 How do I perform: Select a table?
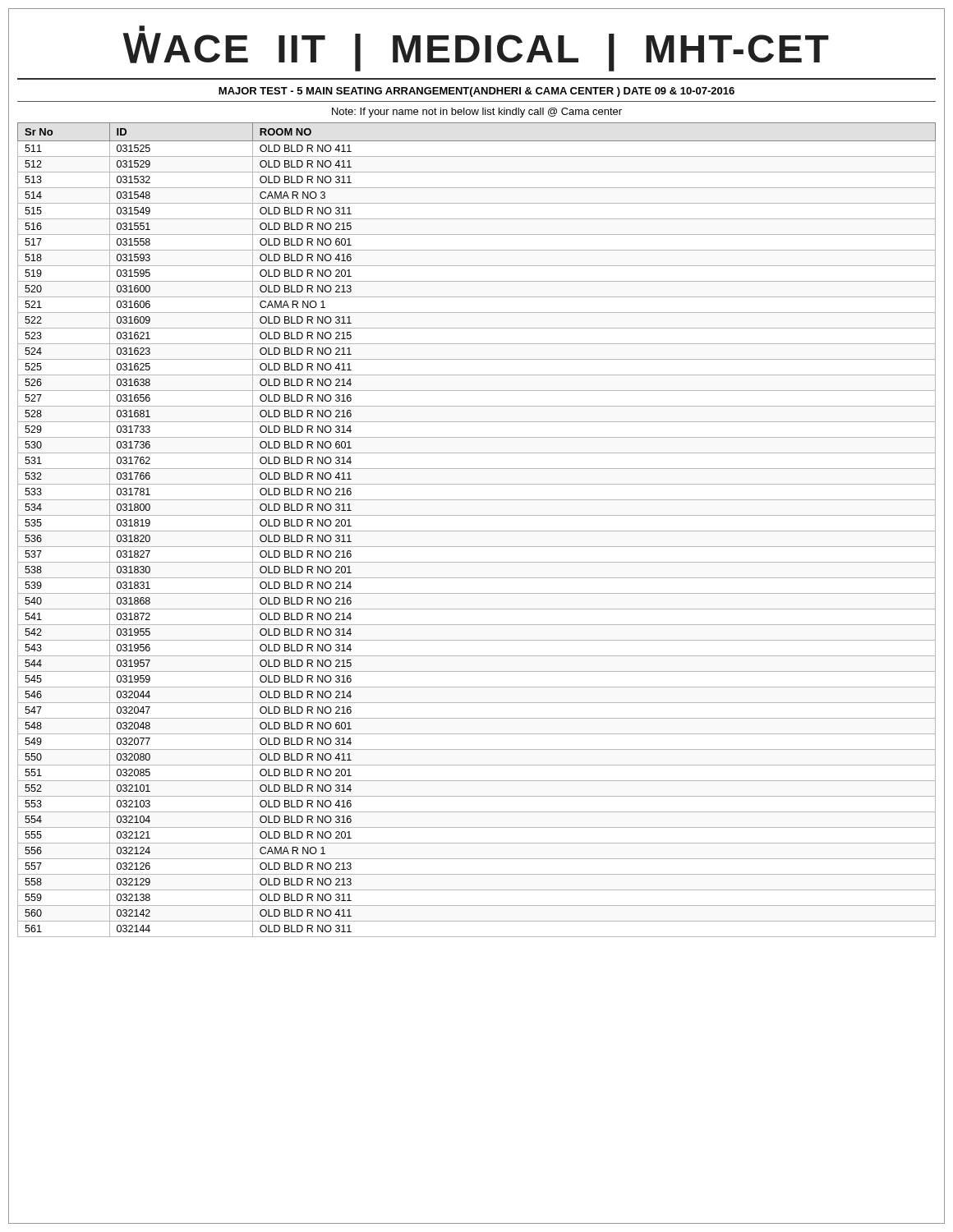click(476, 530)
